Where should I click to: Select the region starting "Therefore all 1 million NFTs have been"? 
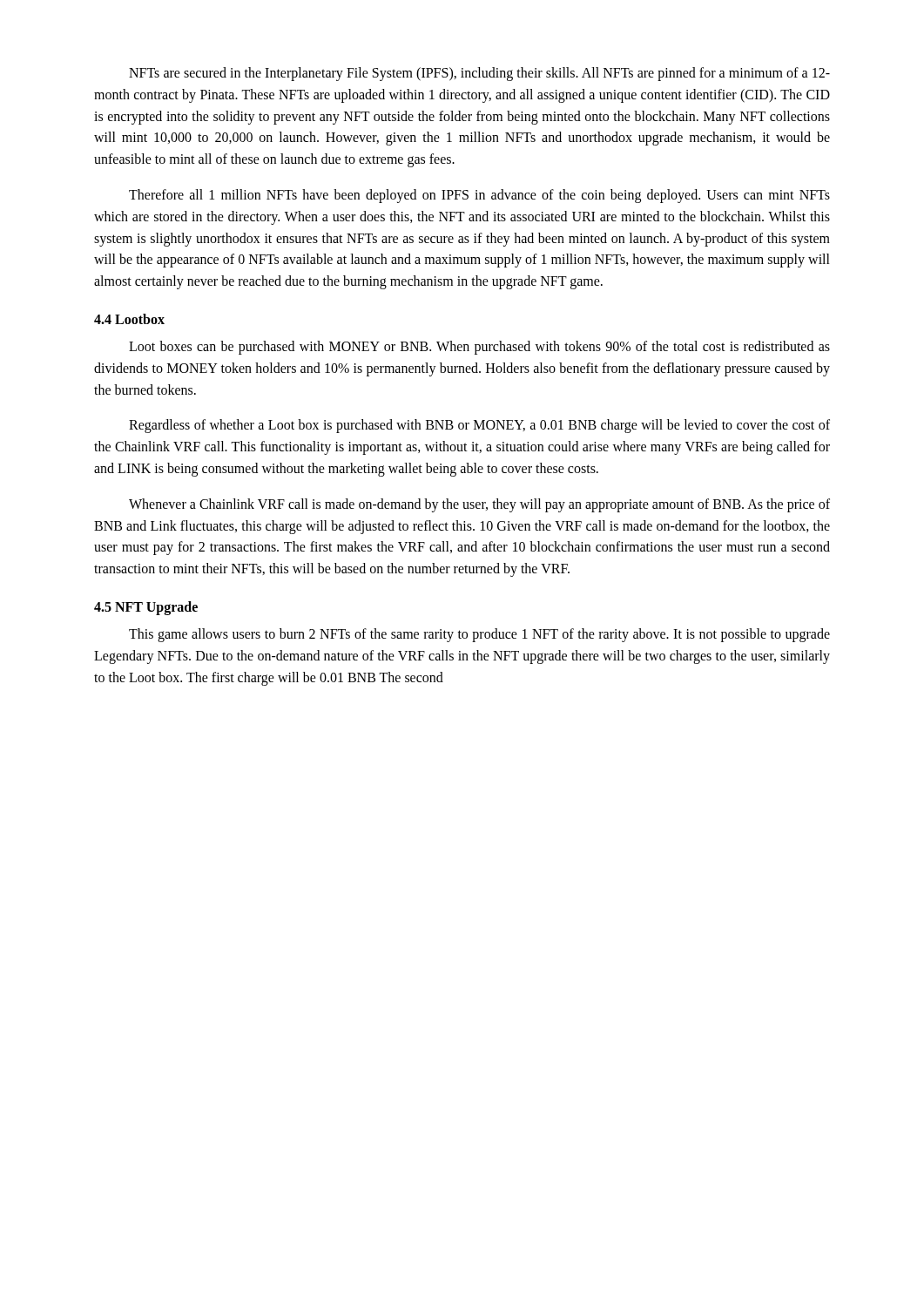pyautogui.click(x=462, y=239)
